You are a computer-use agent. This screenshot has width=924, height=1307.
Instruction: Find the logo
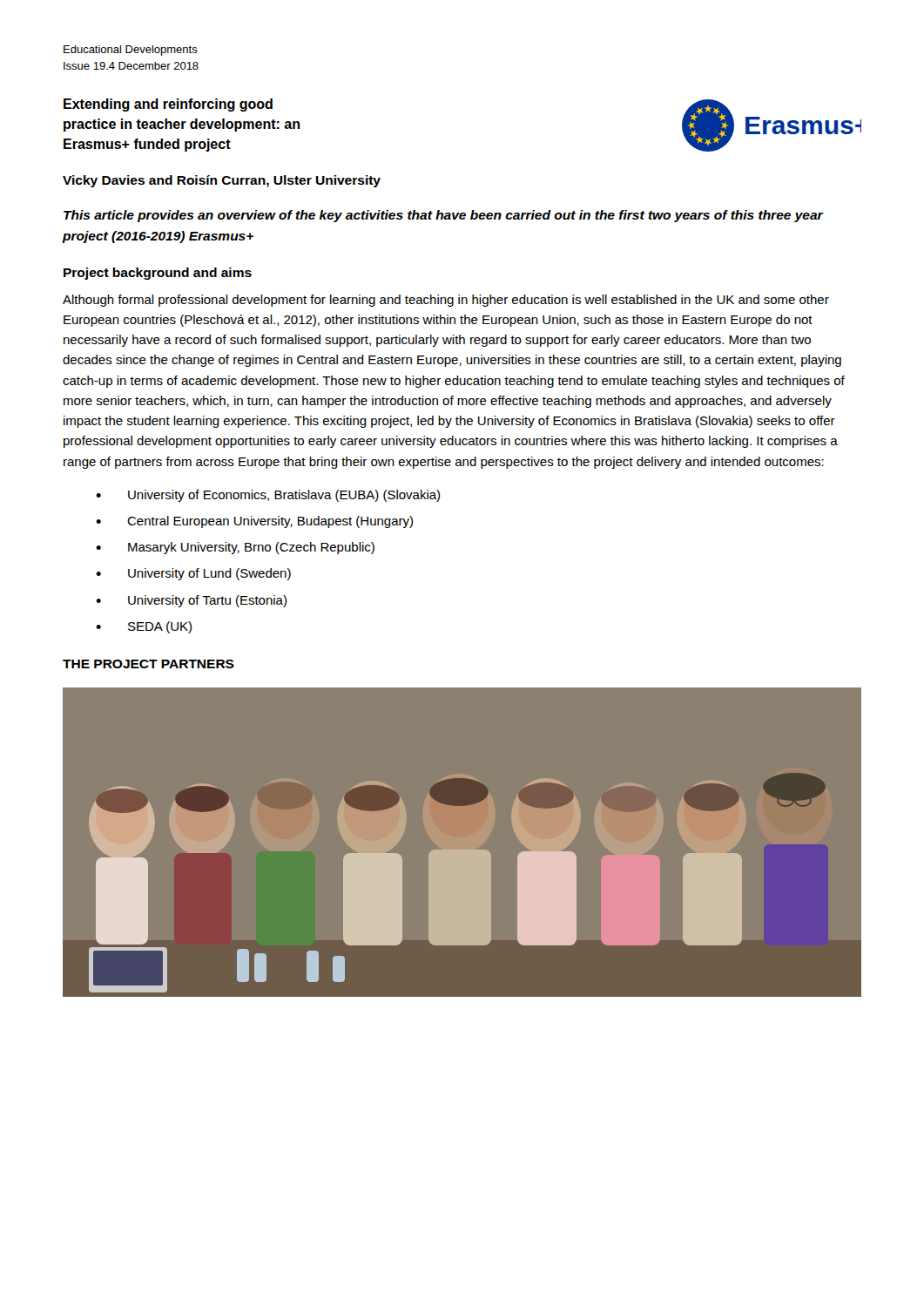(x=770, y=124)
